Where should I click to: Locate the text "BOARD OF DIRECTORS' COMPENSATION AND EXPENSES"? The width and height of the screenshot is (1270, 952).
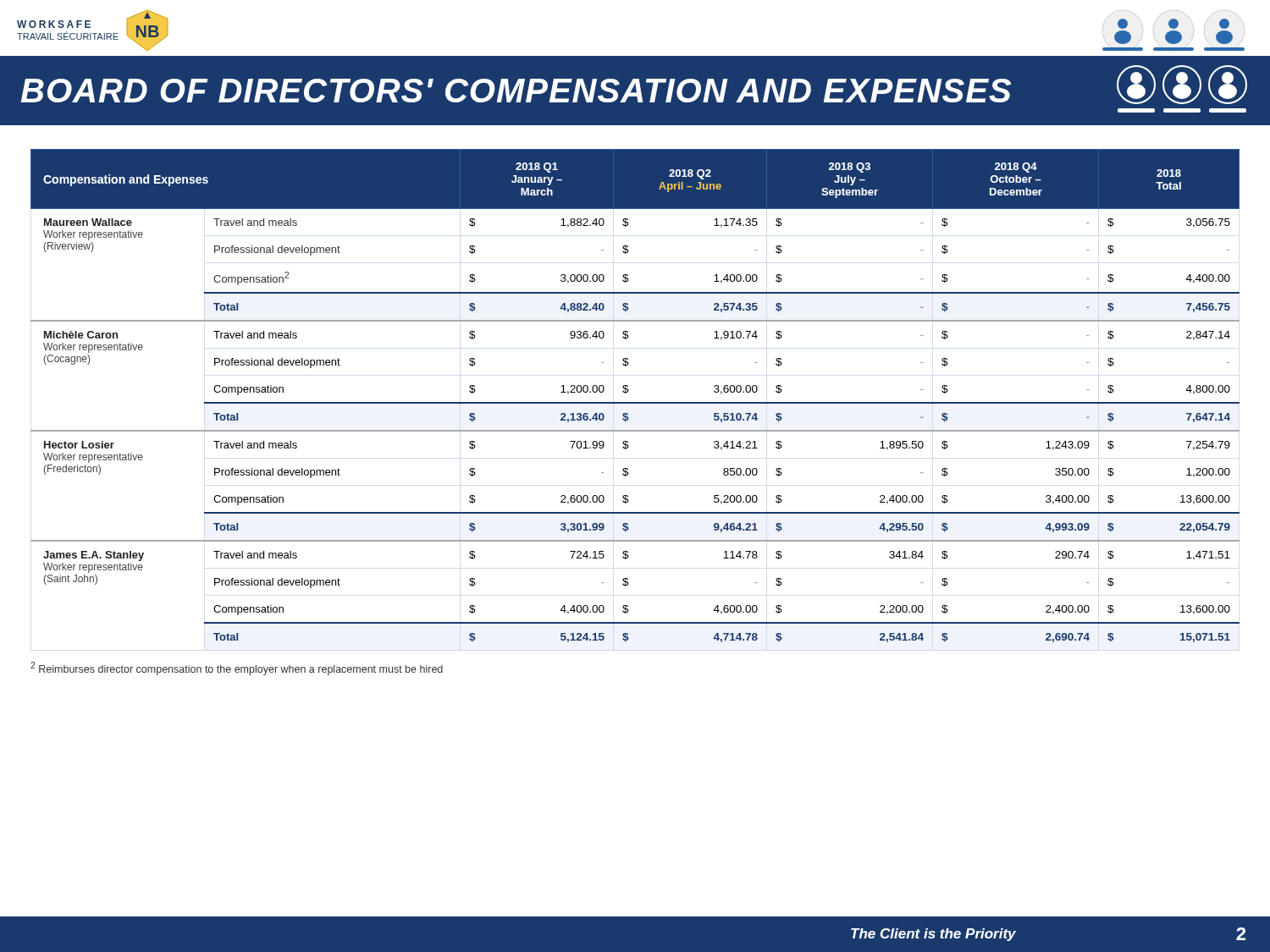pyautogui.click(x=635, y=91)
